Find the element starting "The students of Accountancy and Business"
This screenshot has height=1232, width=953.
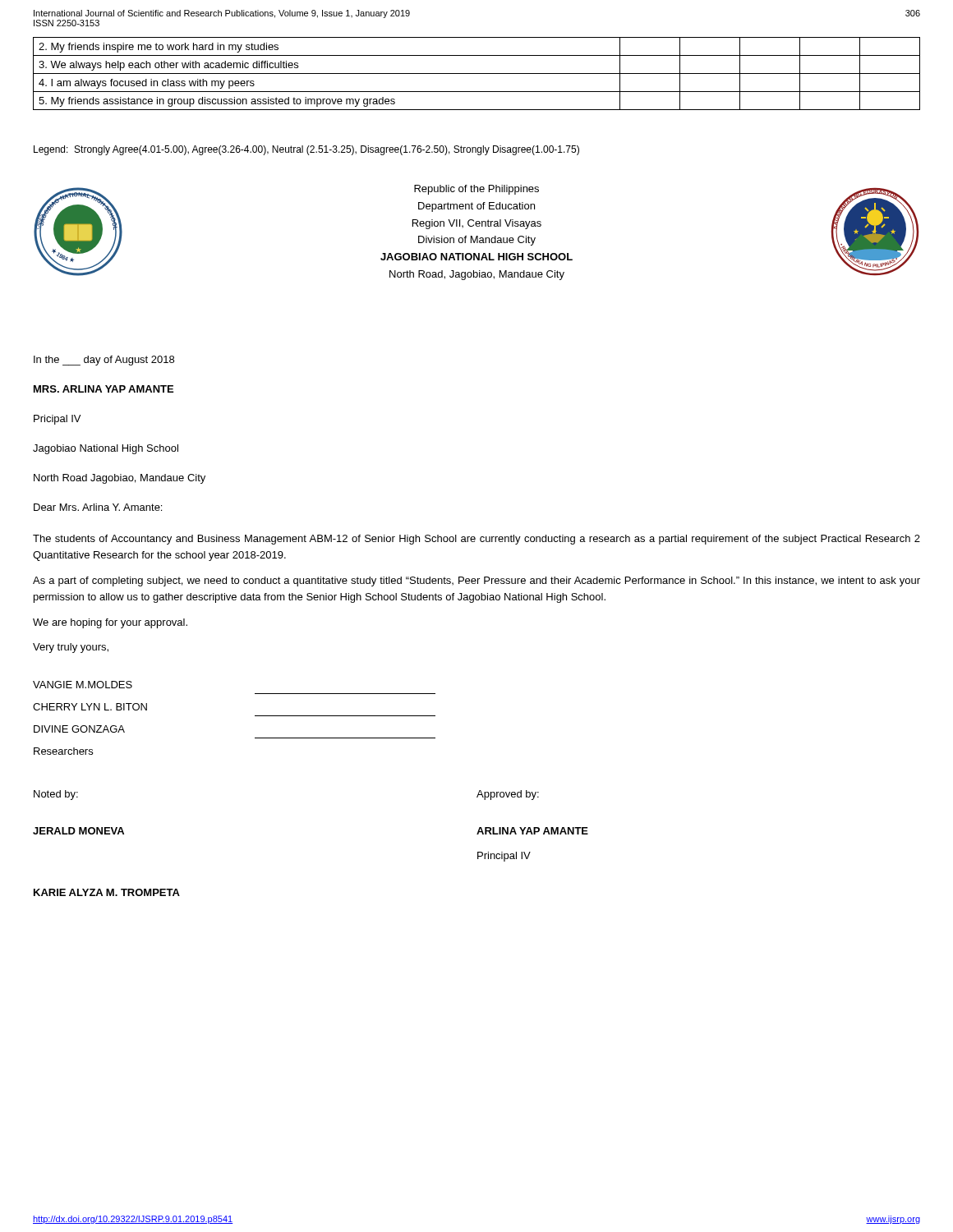pos(476,546)
